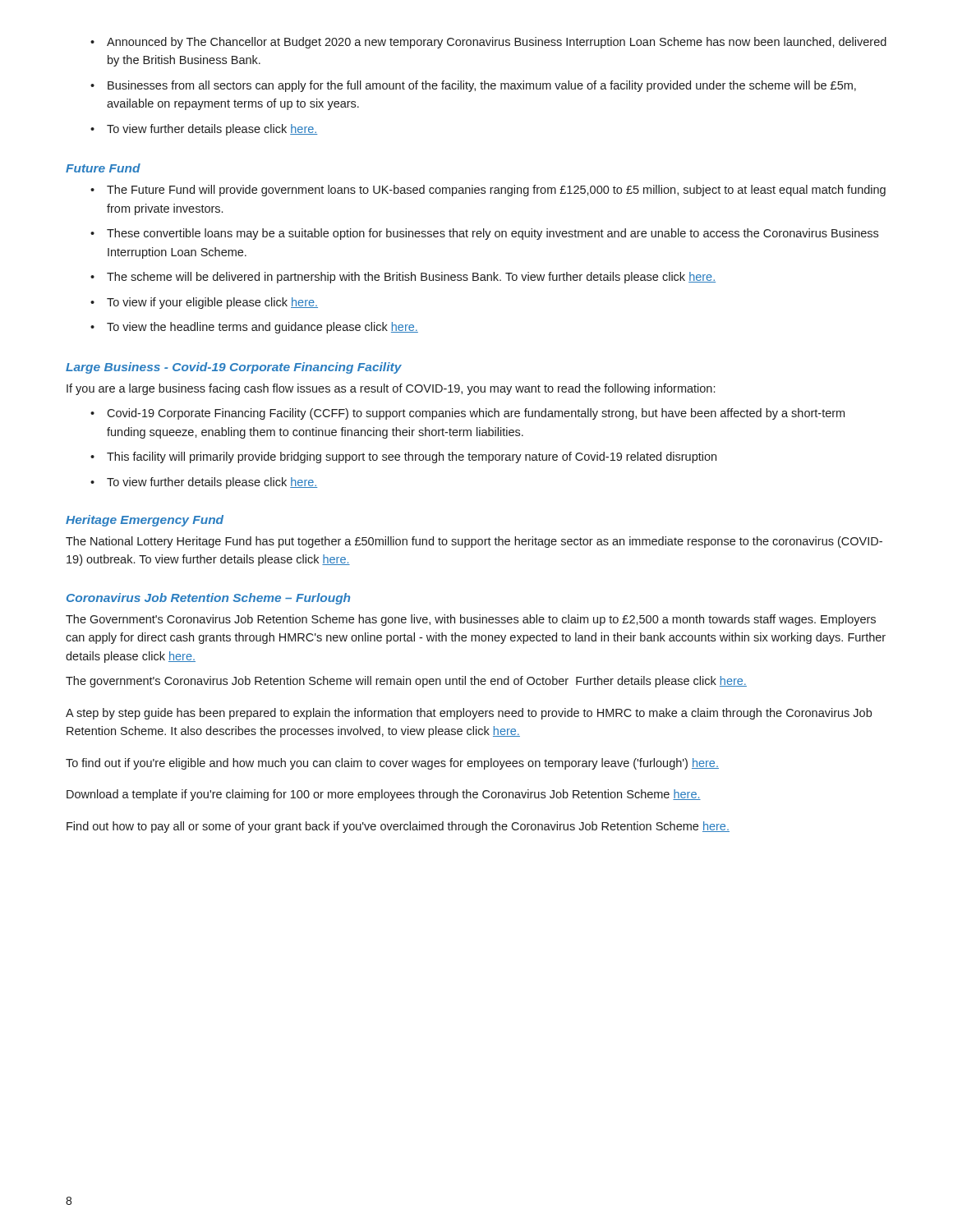Find the text starting "The government's Coronavirus Job Retention Scheme will remain"
This screenshot has height=1232, width=953.
pos(406,681)
